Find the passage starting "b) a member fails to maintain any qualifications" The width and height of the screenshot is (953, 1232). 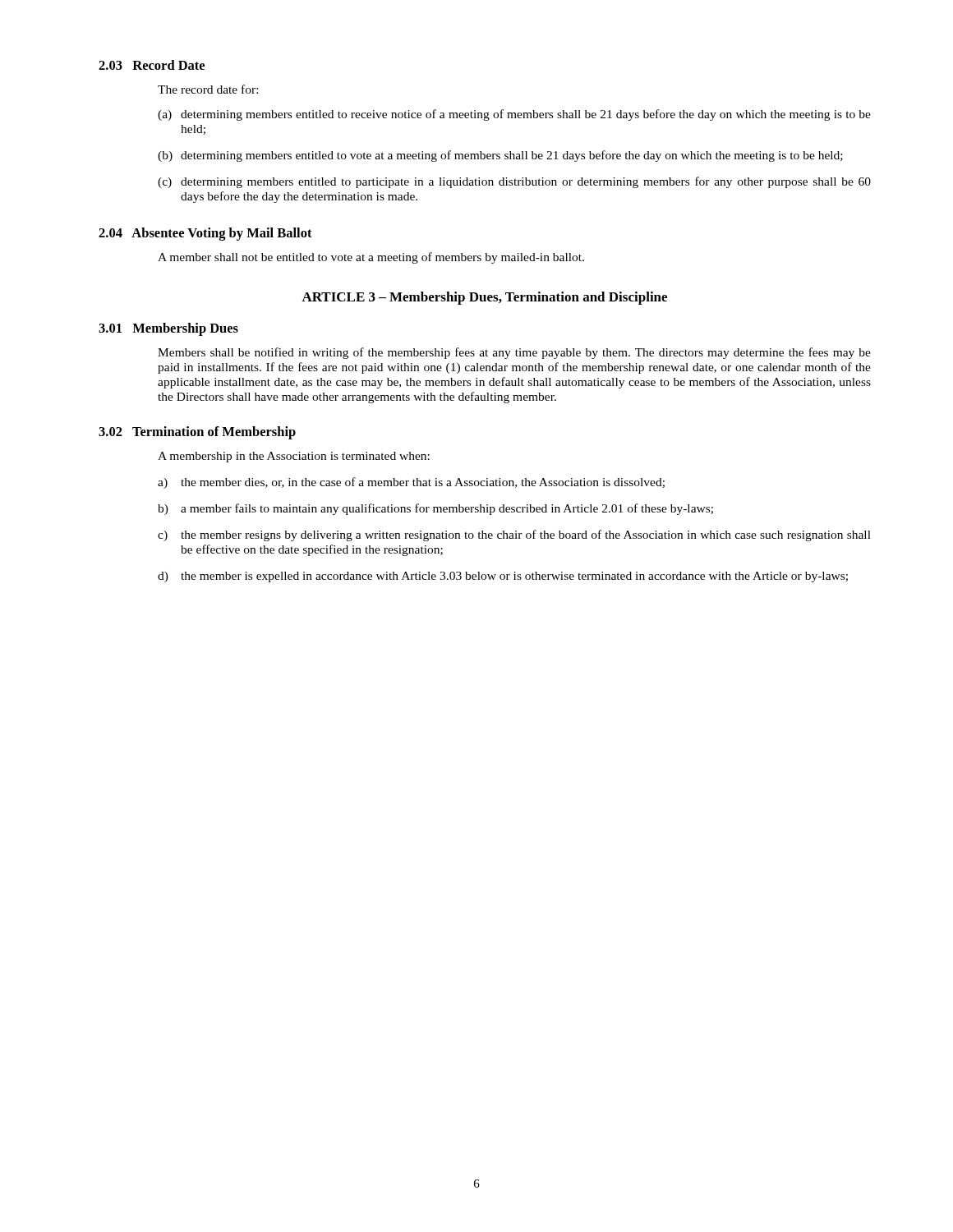[x=514, y=508]
